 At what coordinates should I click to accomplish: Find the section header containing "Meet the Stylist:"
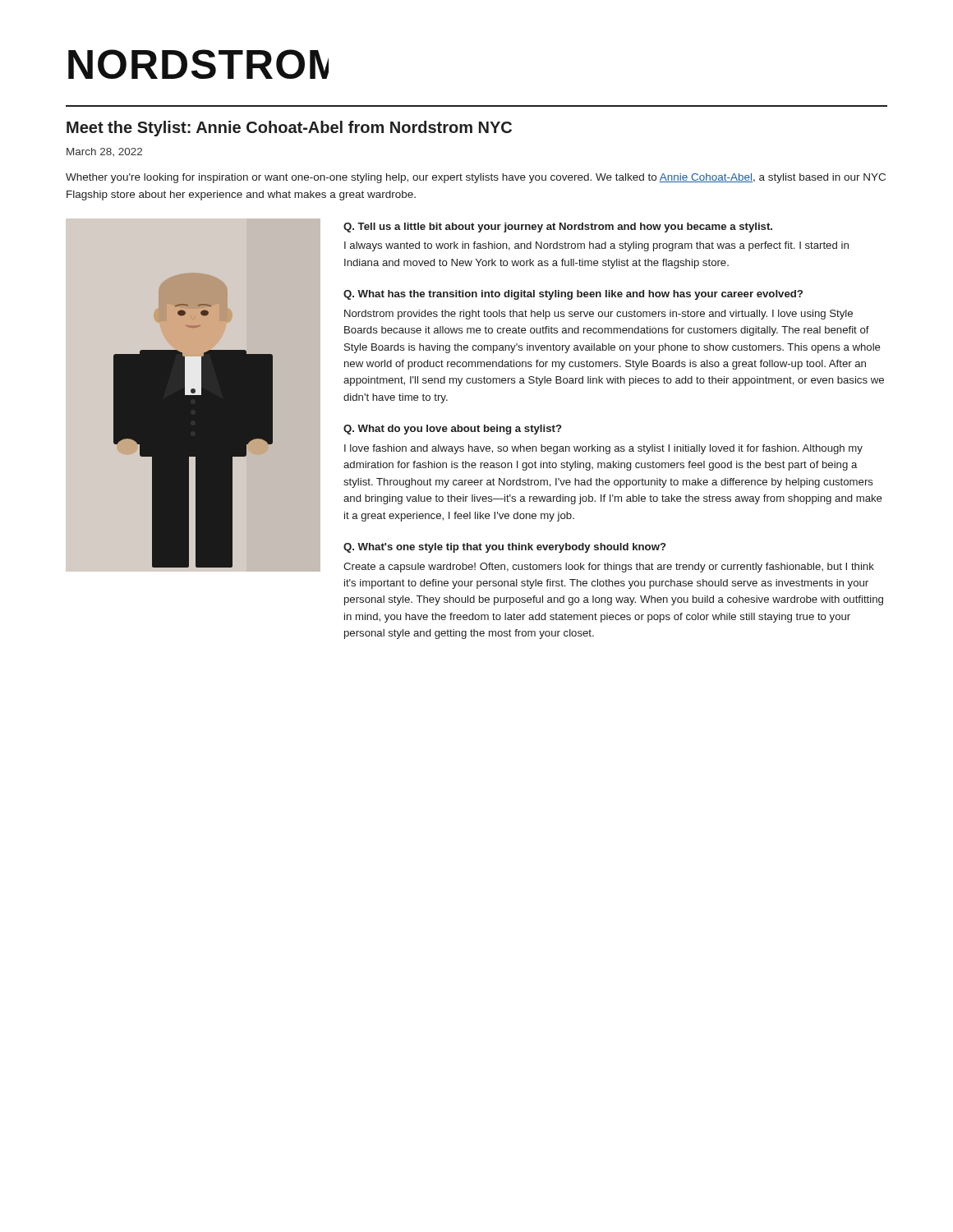476,128
